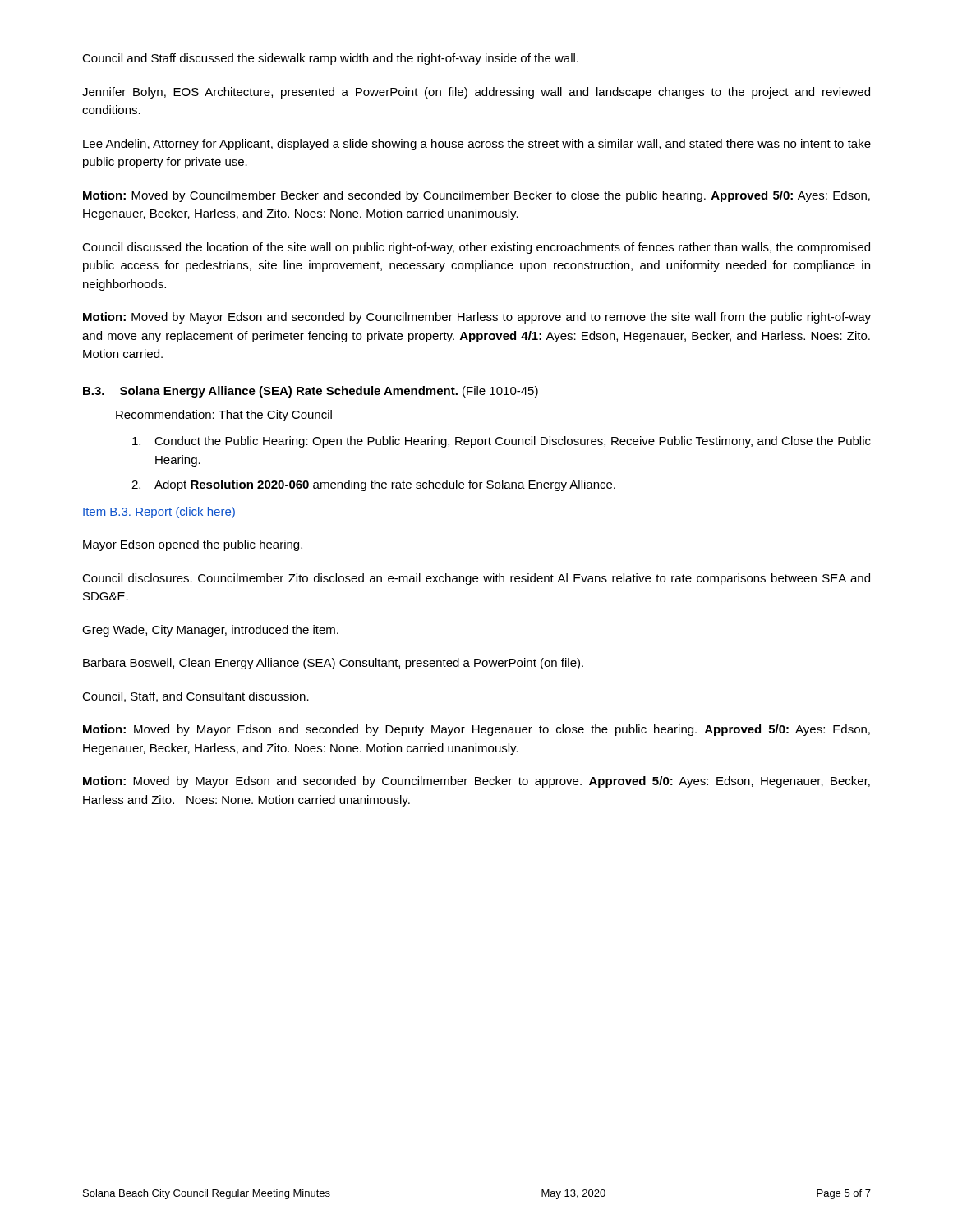Find the element starting "Lee Andelin, Attorney for Applicant, displayed"
The width and height of the screenshot is (953, 1232).
point(476,152)
